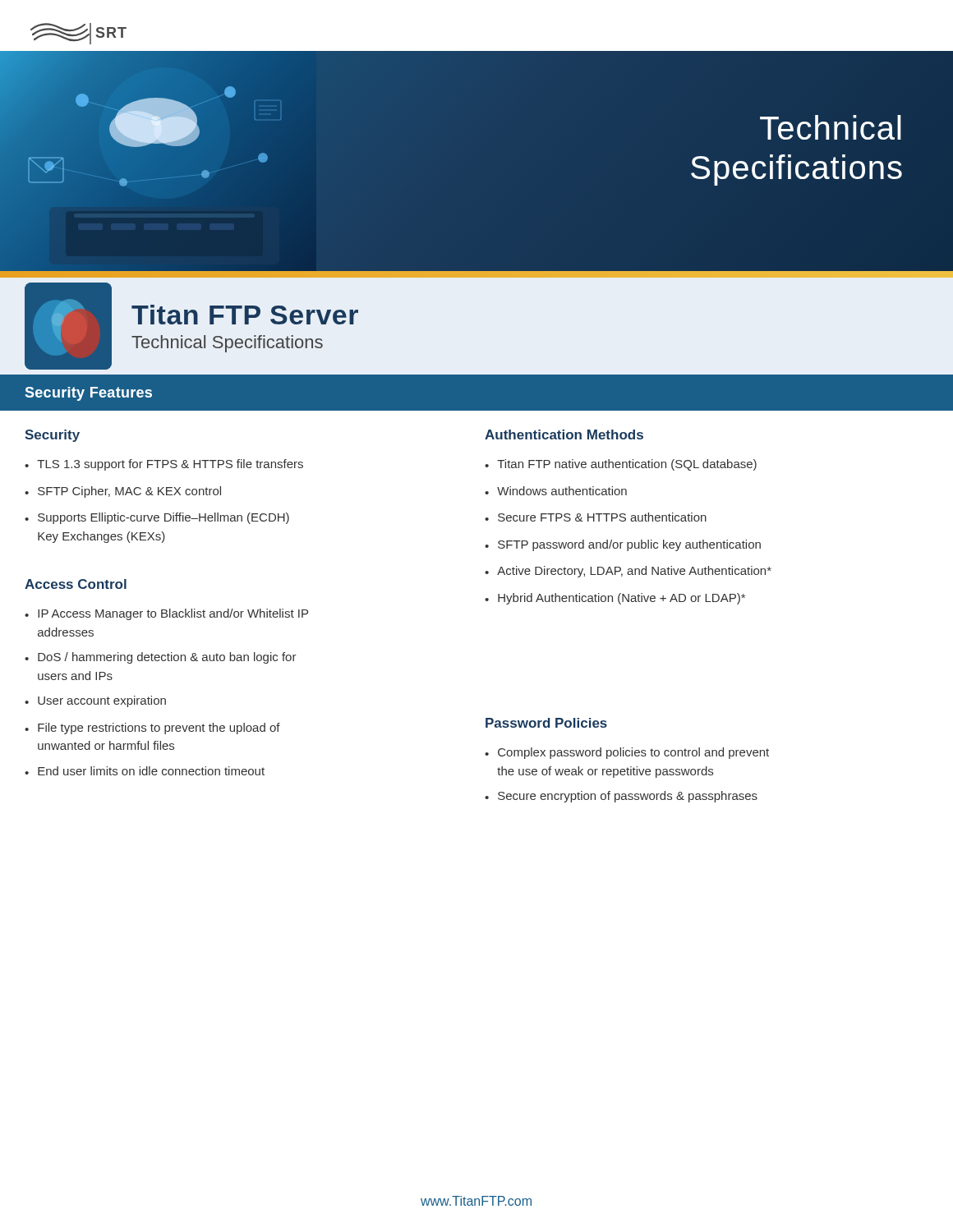The image size is (953, 1232).
Task: Navigate to the passage starting "Access Control"
Action: click(x=76, y=584)
